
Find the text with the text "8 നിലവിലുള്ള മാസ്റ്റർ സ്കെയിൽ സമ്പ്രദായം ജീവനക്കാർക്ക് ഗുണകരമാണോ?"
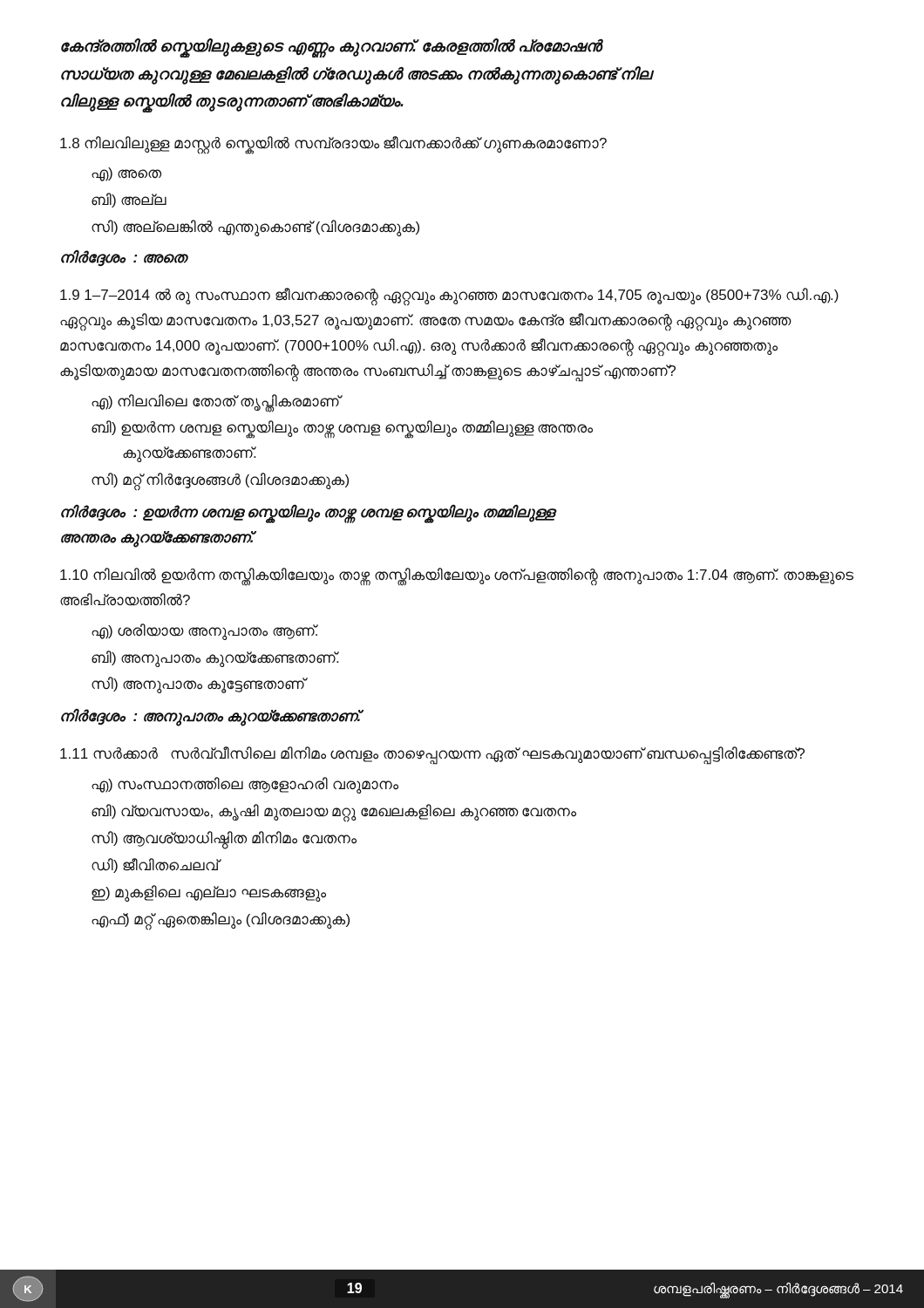[333, 143]
